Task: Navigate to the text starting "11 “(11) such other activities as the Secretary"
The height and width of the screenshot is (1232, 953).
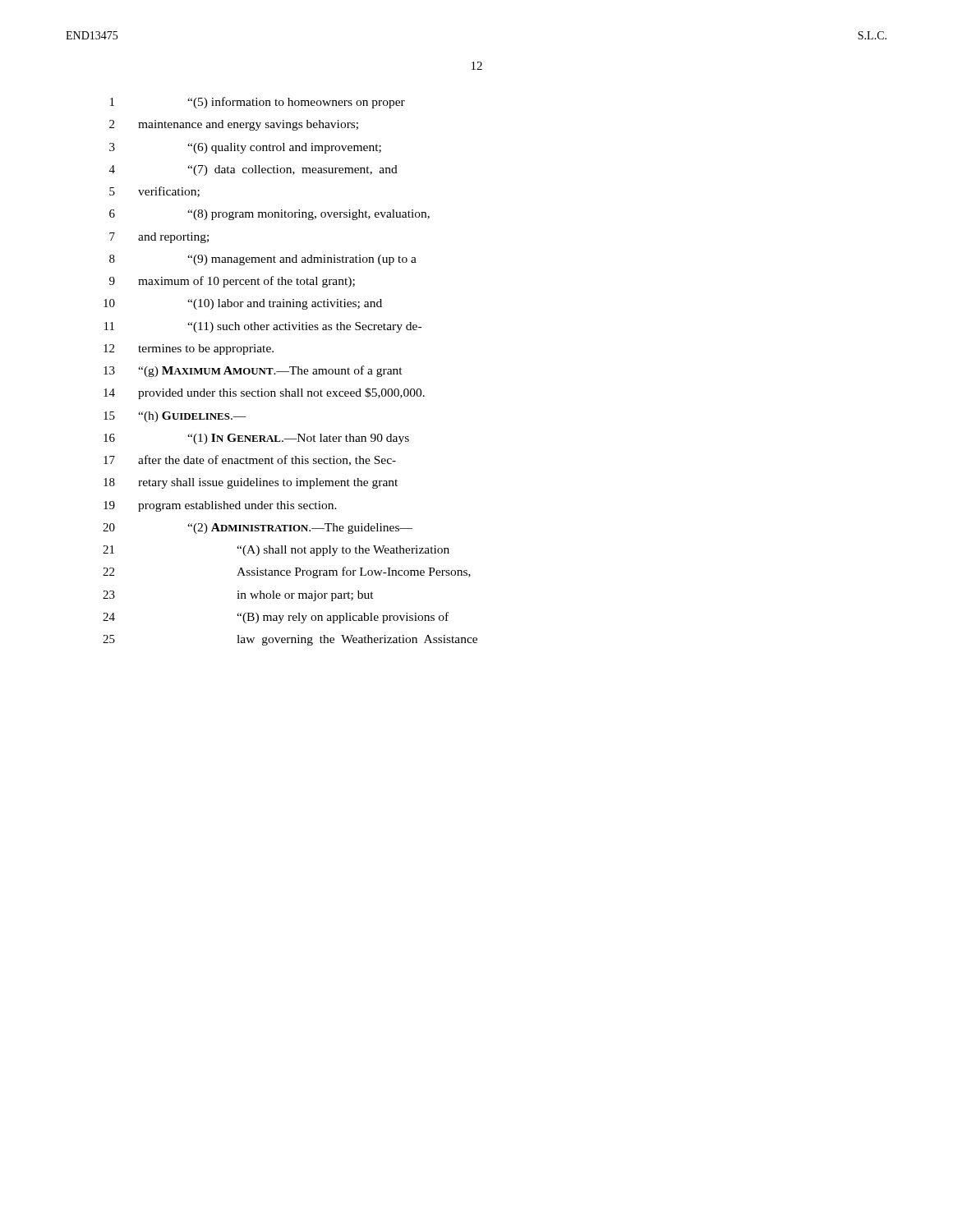Action: point(263,327)
